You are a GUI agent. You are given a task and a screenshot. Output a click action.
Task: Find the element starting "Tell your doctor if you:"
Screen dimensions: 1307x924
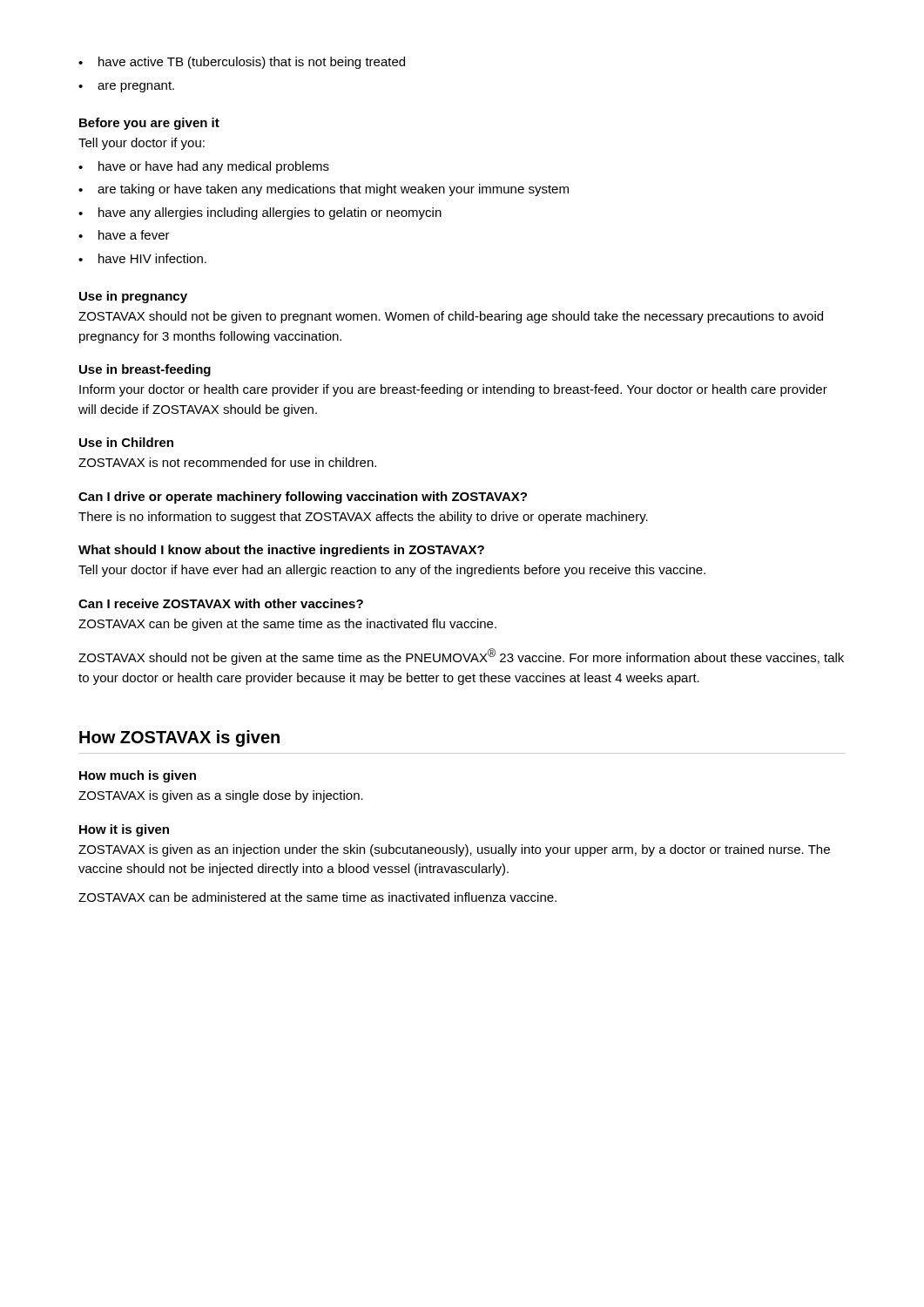click(x=142, y=142)
